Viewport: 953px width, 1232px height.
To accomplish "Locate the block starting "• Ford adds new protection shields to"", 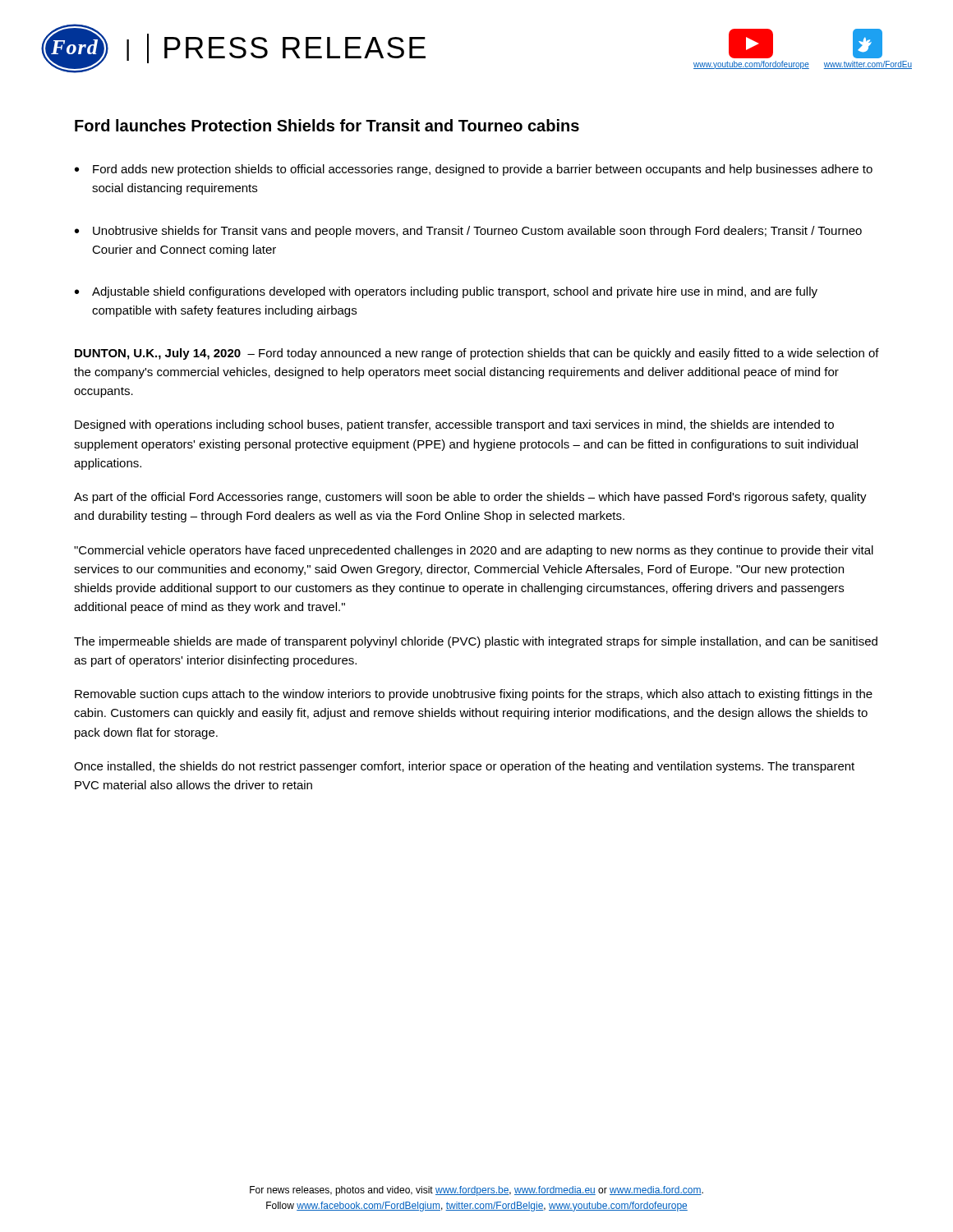I will pyautogui.click(x=476, y=178).
